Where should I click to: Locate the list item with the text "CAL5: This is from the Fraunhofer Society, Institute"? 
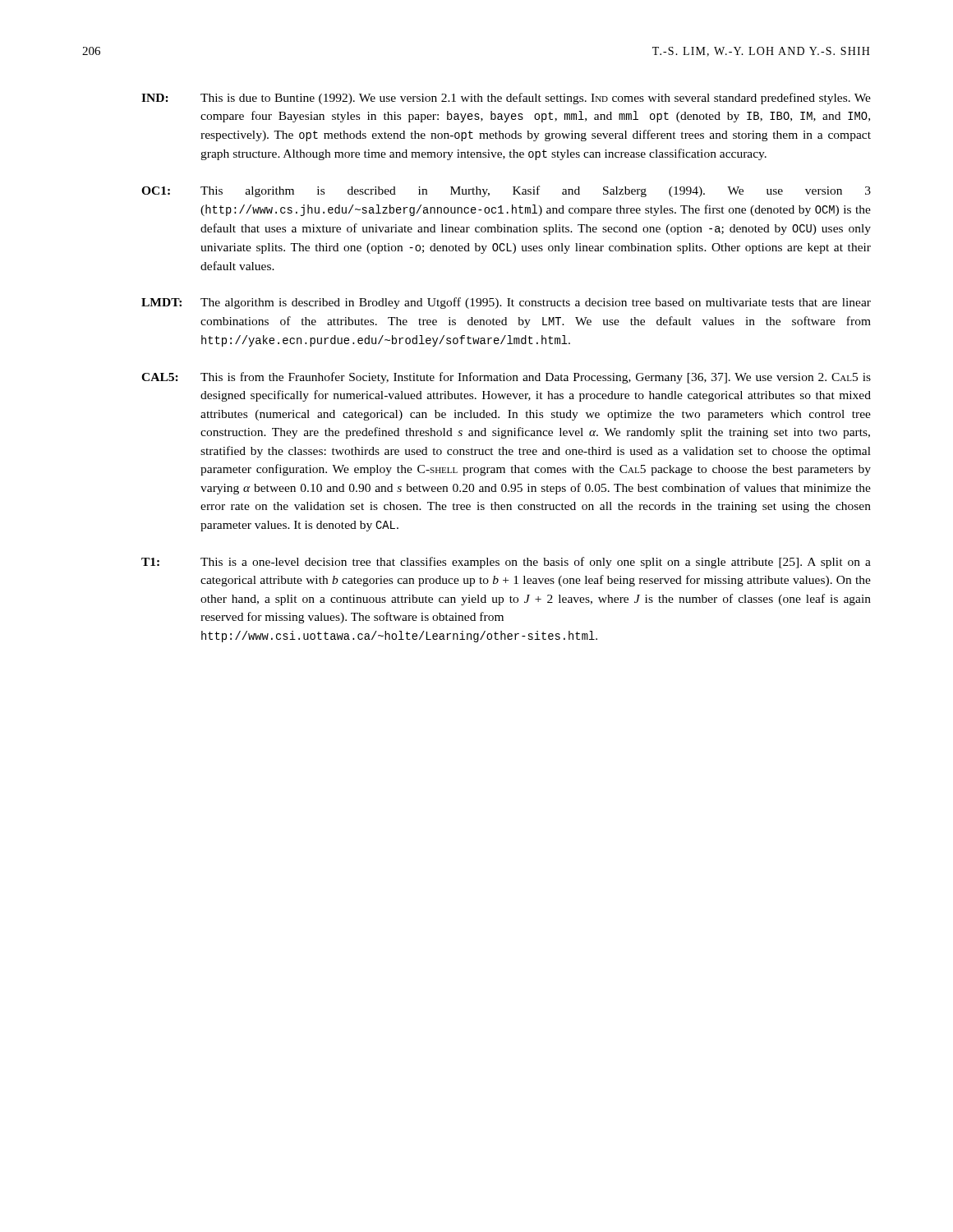point(506,451)
